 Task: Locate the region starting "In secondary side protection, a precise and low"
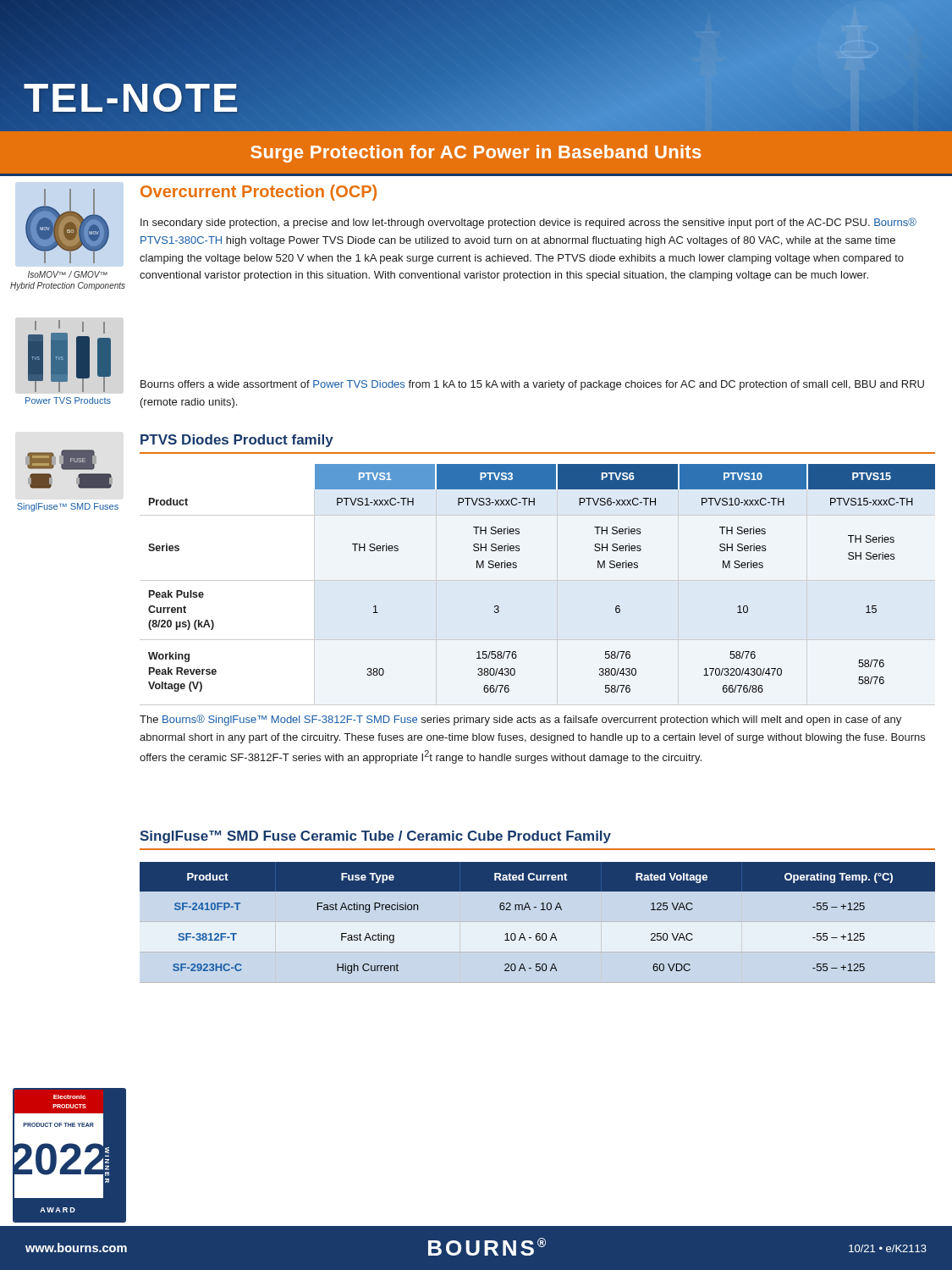528,249
